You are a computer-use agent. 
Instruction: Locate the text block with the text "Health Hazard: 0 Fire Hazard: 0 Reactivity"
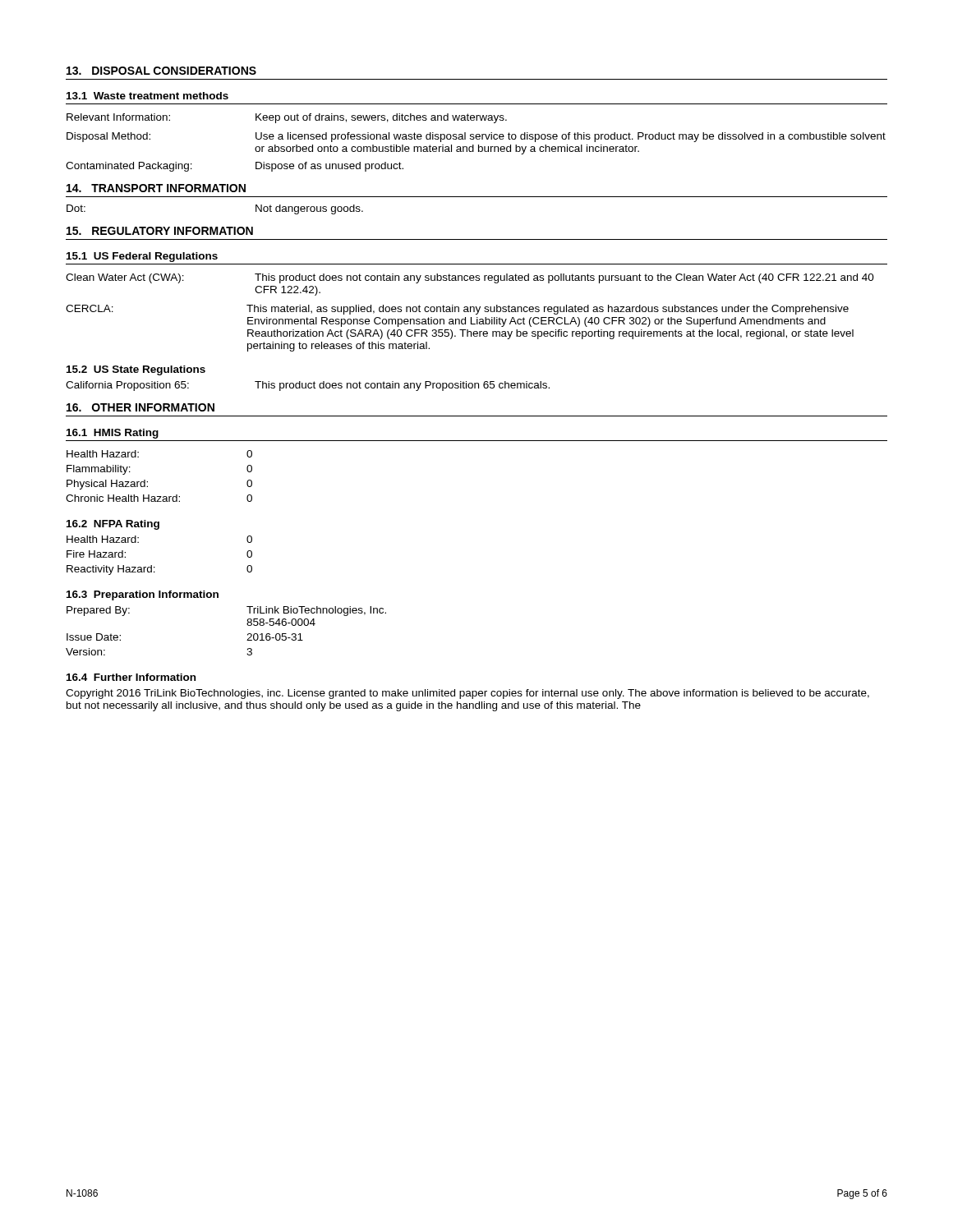(105, 539)
